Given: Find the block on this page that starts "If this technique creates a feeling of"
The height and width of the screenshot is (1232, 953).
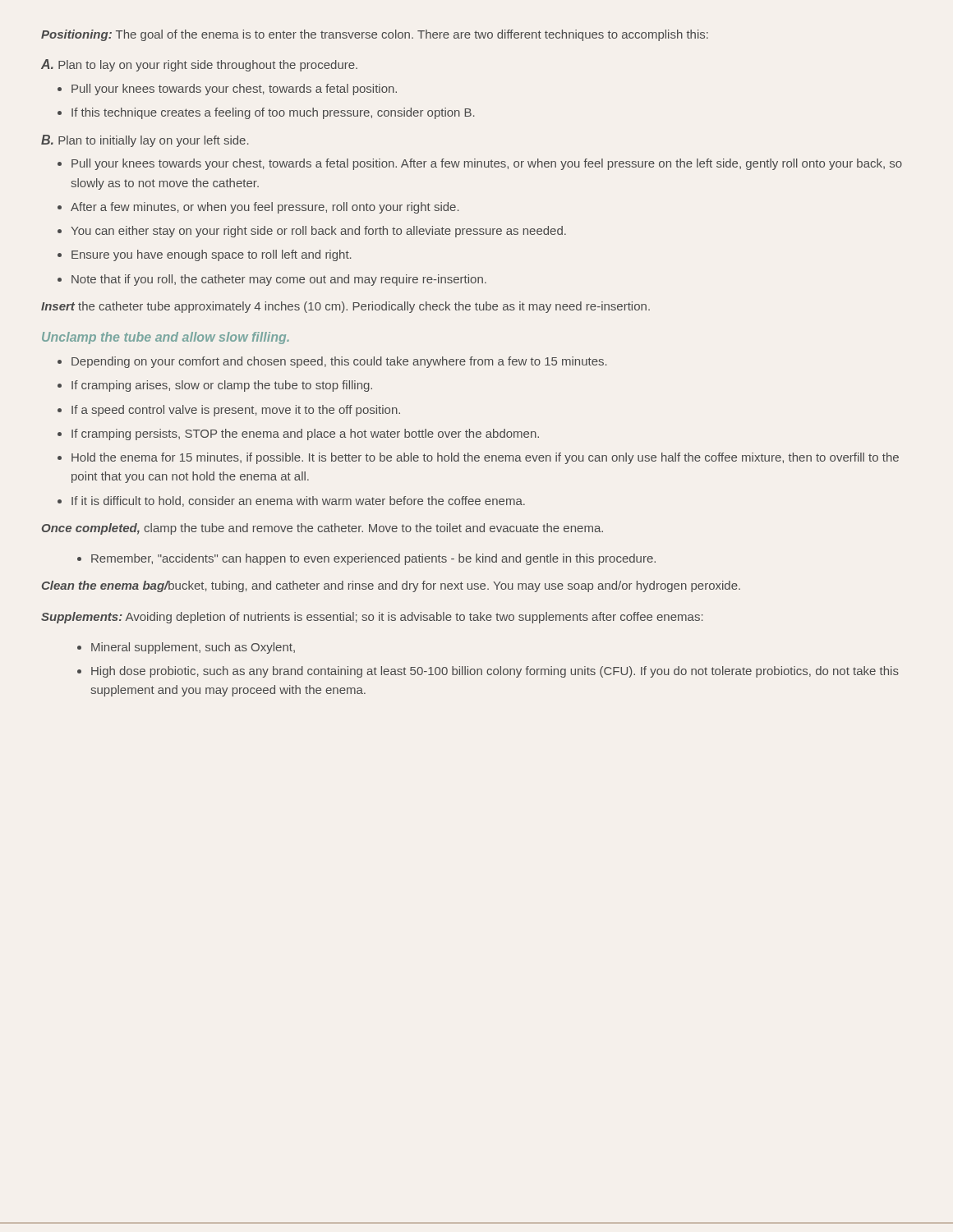Looking at the screenshot, I should pos(273,112).
